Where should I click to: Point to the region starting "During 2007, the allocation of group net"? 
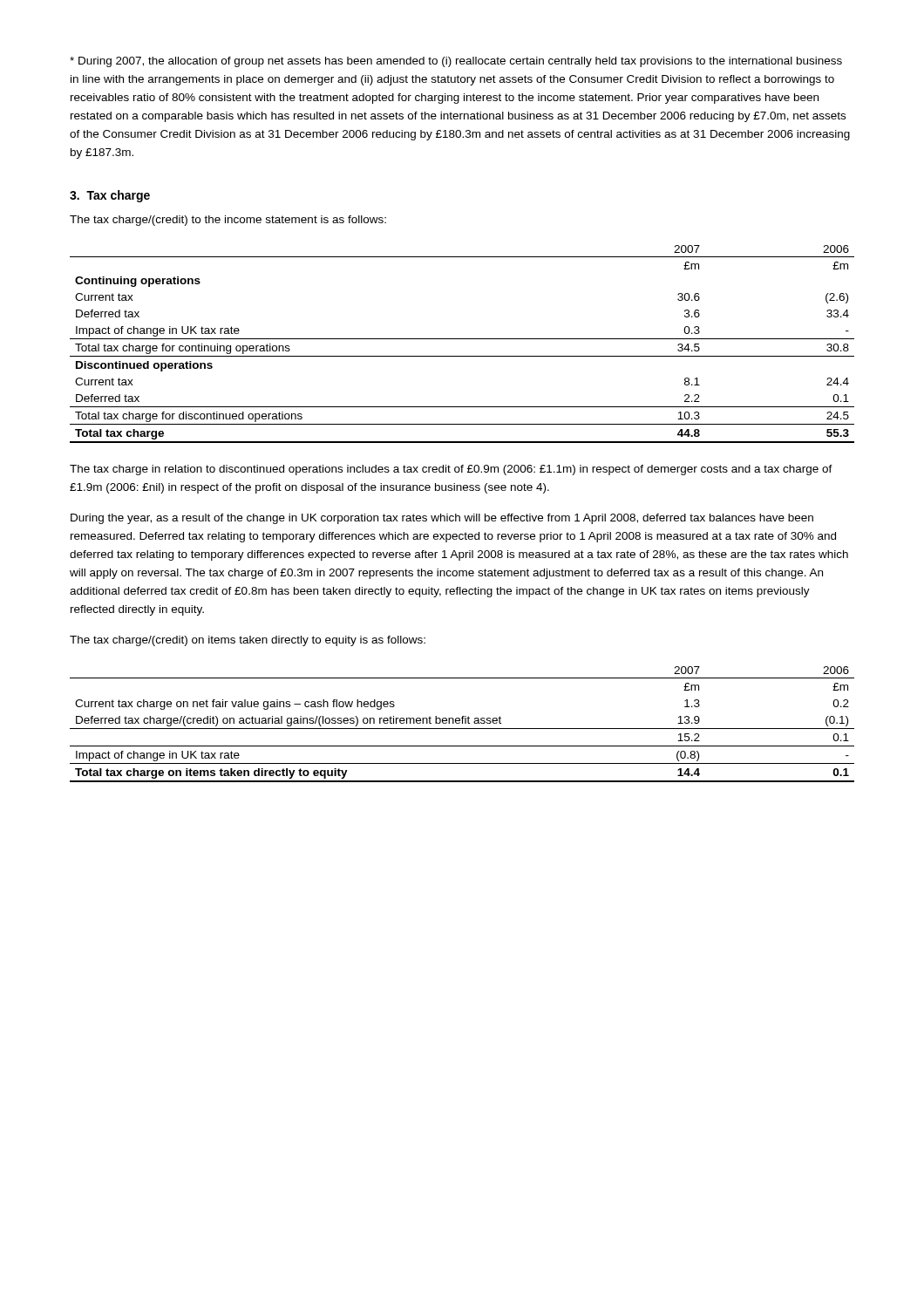click(460, 106)
